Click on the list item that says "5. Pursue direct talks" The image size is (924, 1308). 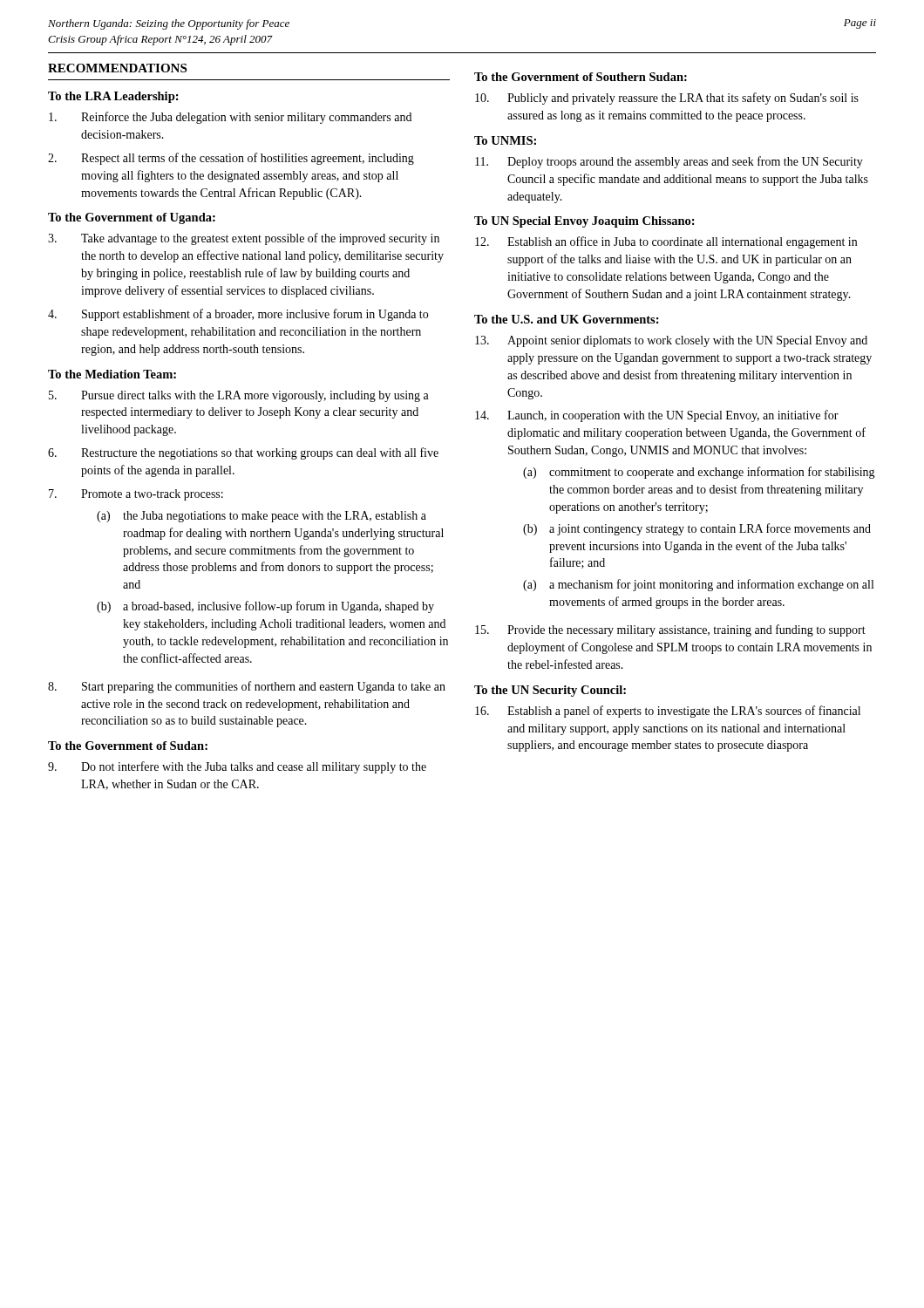[249, 413]
